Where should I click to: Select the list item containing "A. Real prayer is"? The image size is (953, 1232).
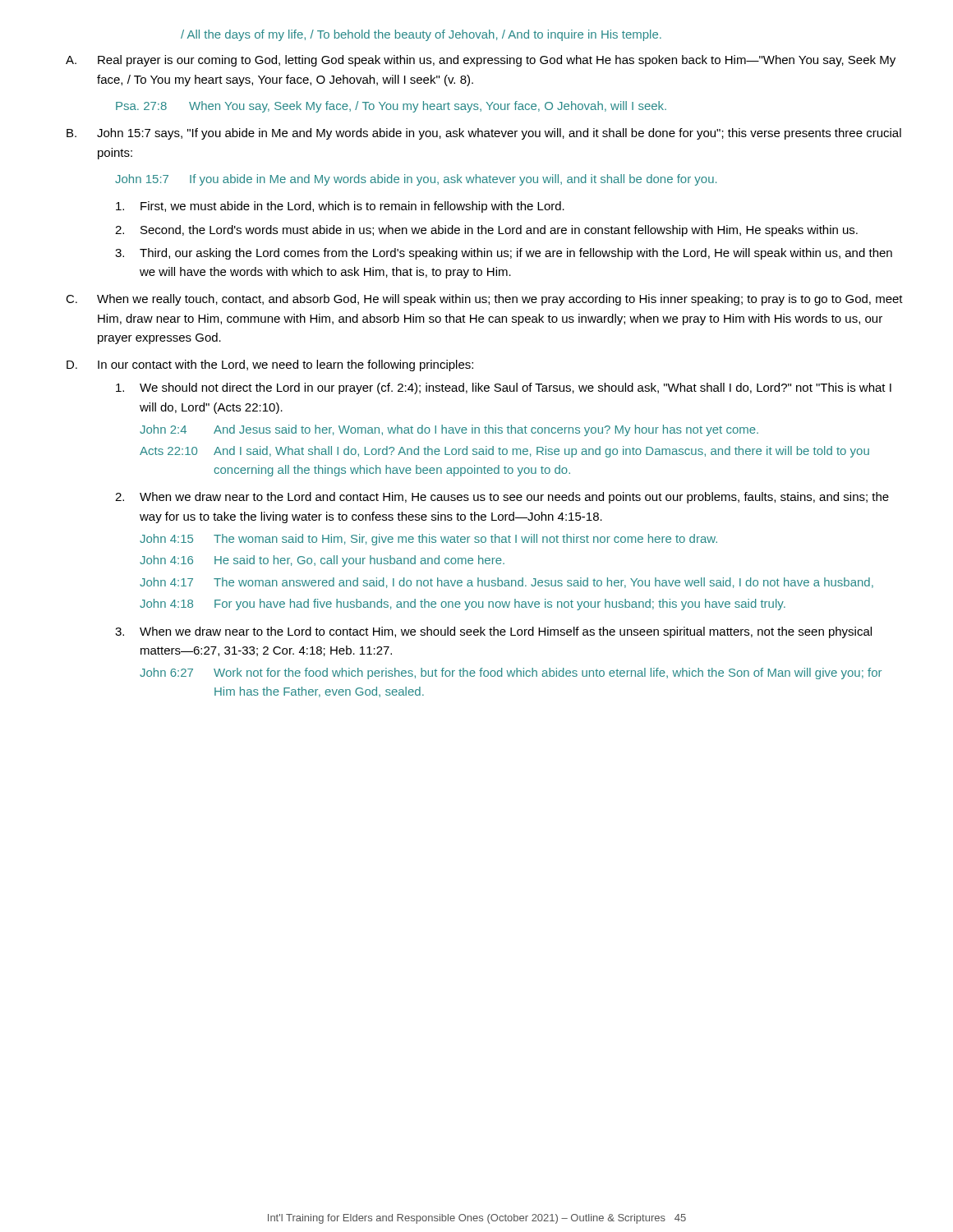tap(485, 69)
